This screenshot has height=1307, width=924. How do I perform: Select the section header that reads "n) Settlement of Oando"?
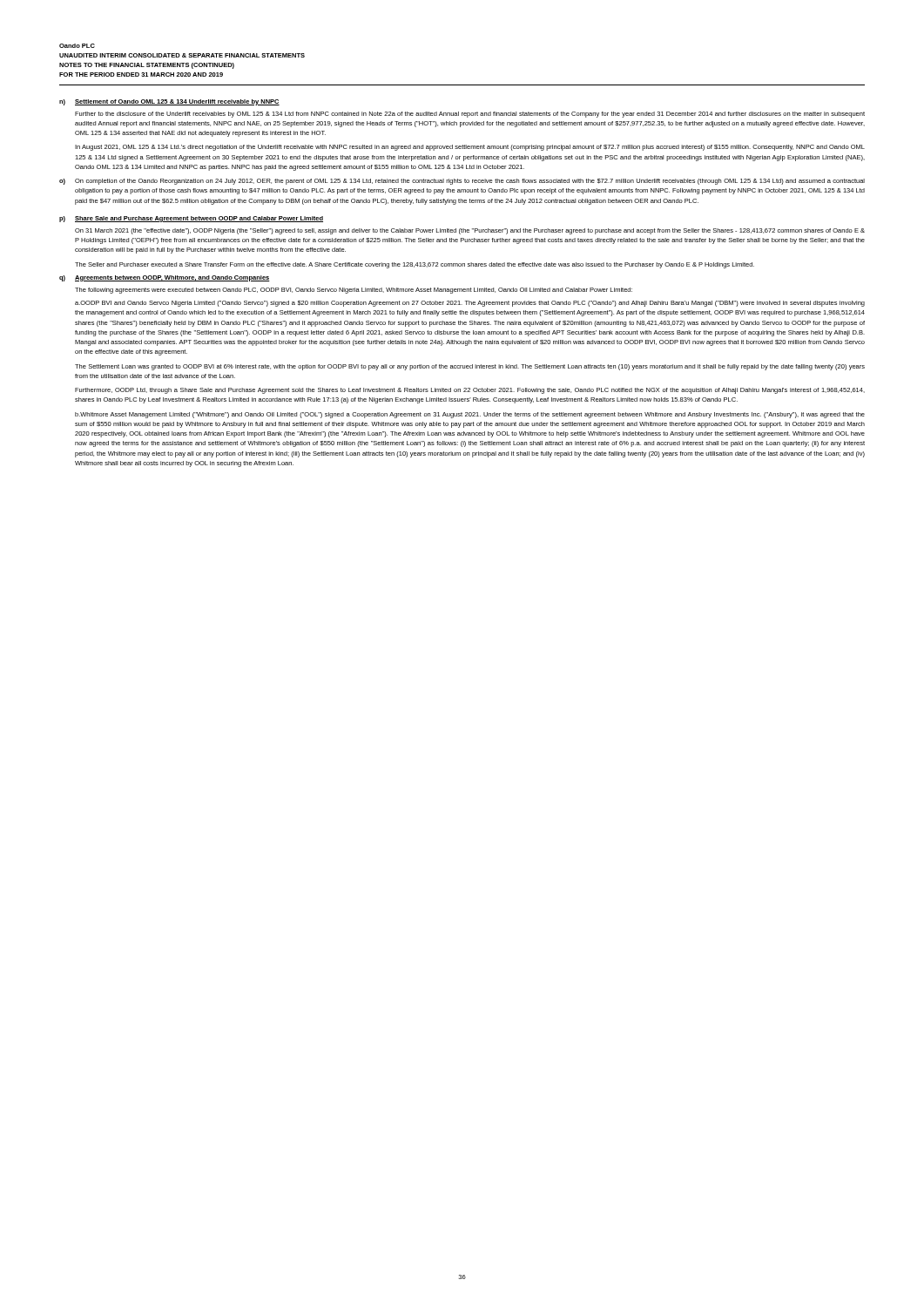pos(462,101)
